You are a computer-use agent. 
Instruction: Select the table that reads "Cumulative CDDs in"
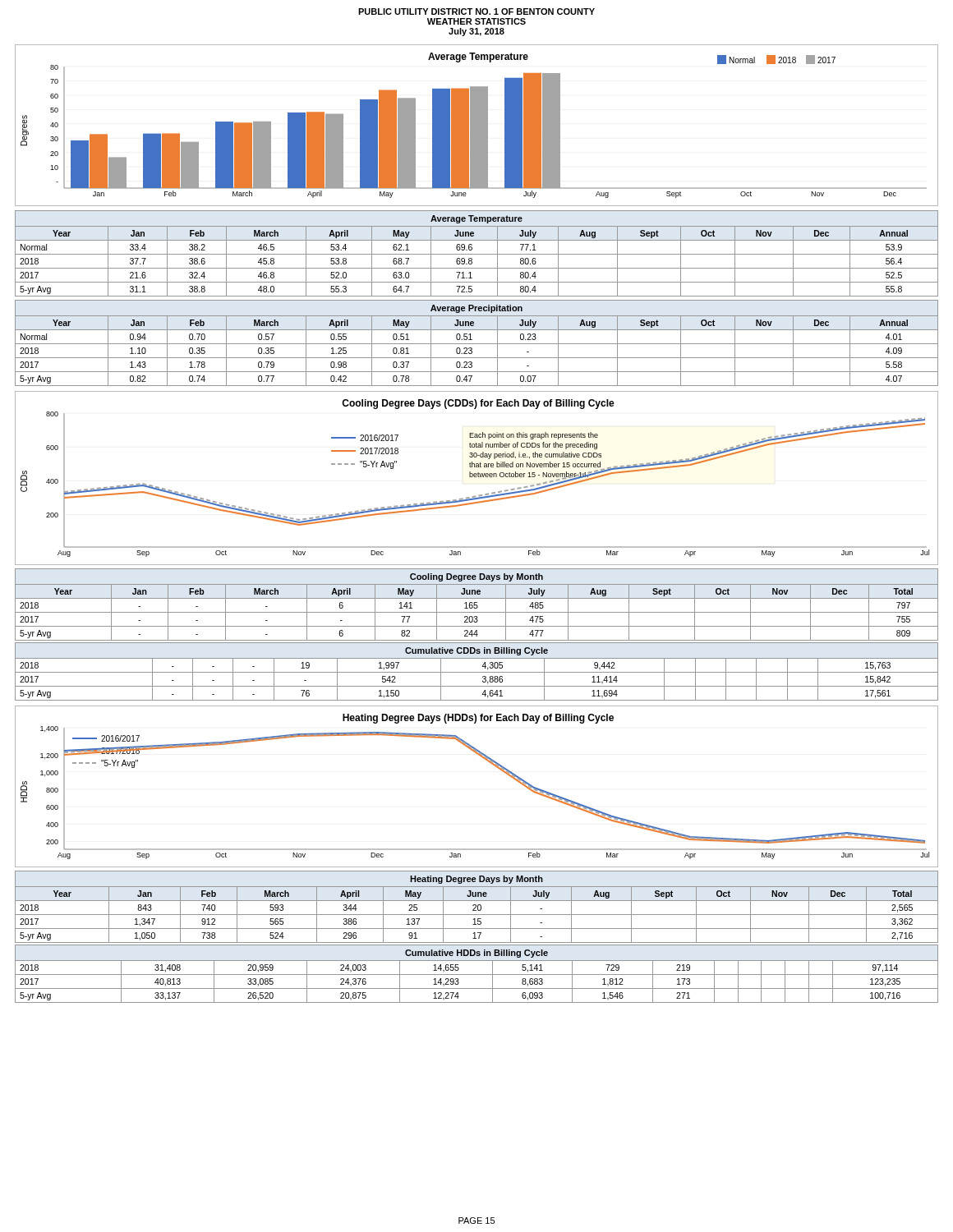click(476, 671)
